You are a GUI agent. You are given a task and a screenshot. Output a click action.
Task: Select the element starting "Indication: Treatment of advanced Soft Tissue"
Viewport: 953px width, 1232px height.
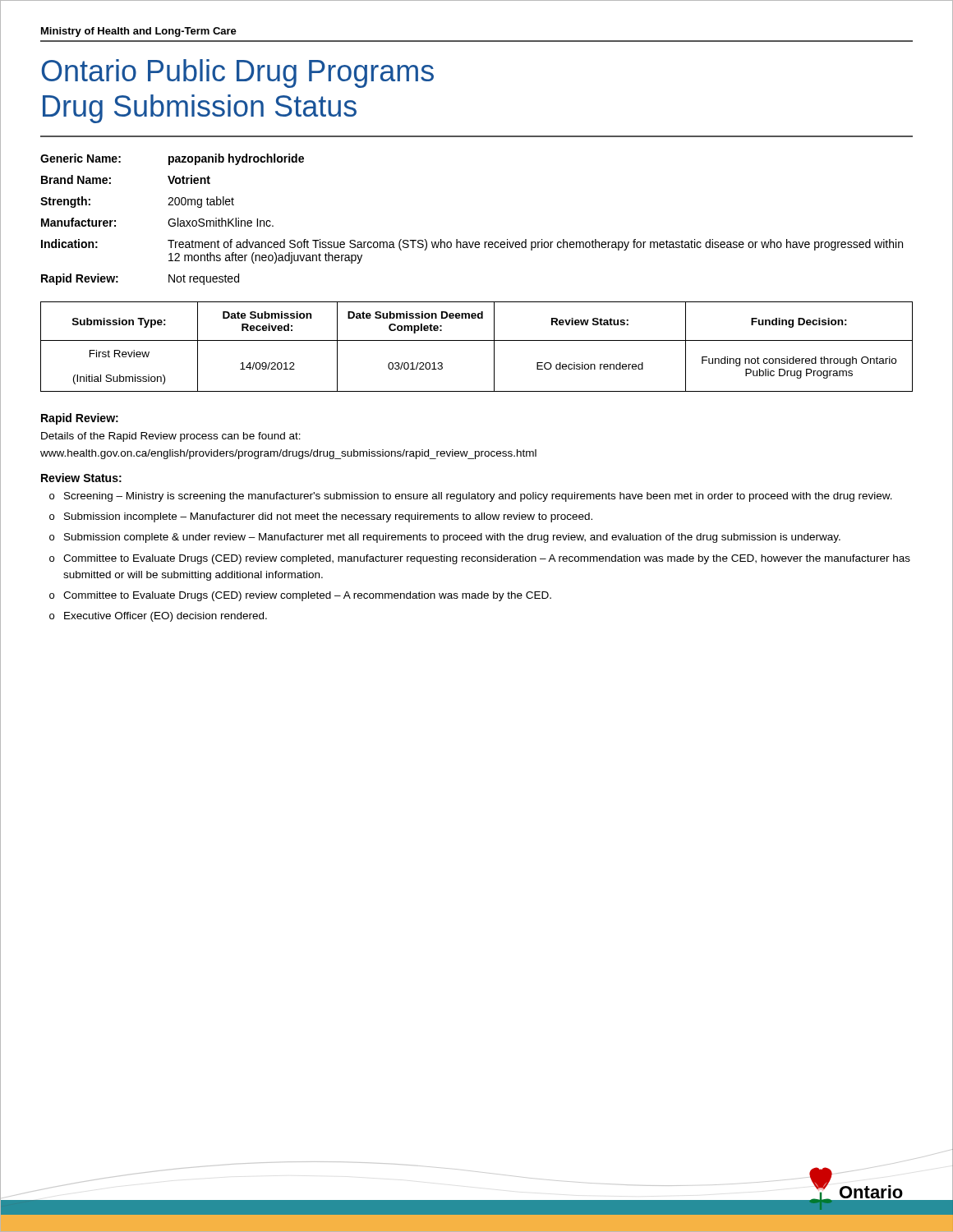tap(476, 251)
